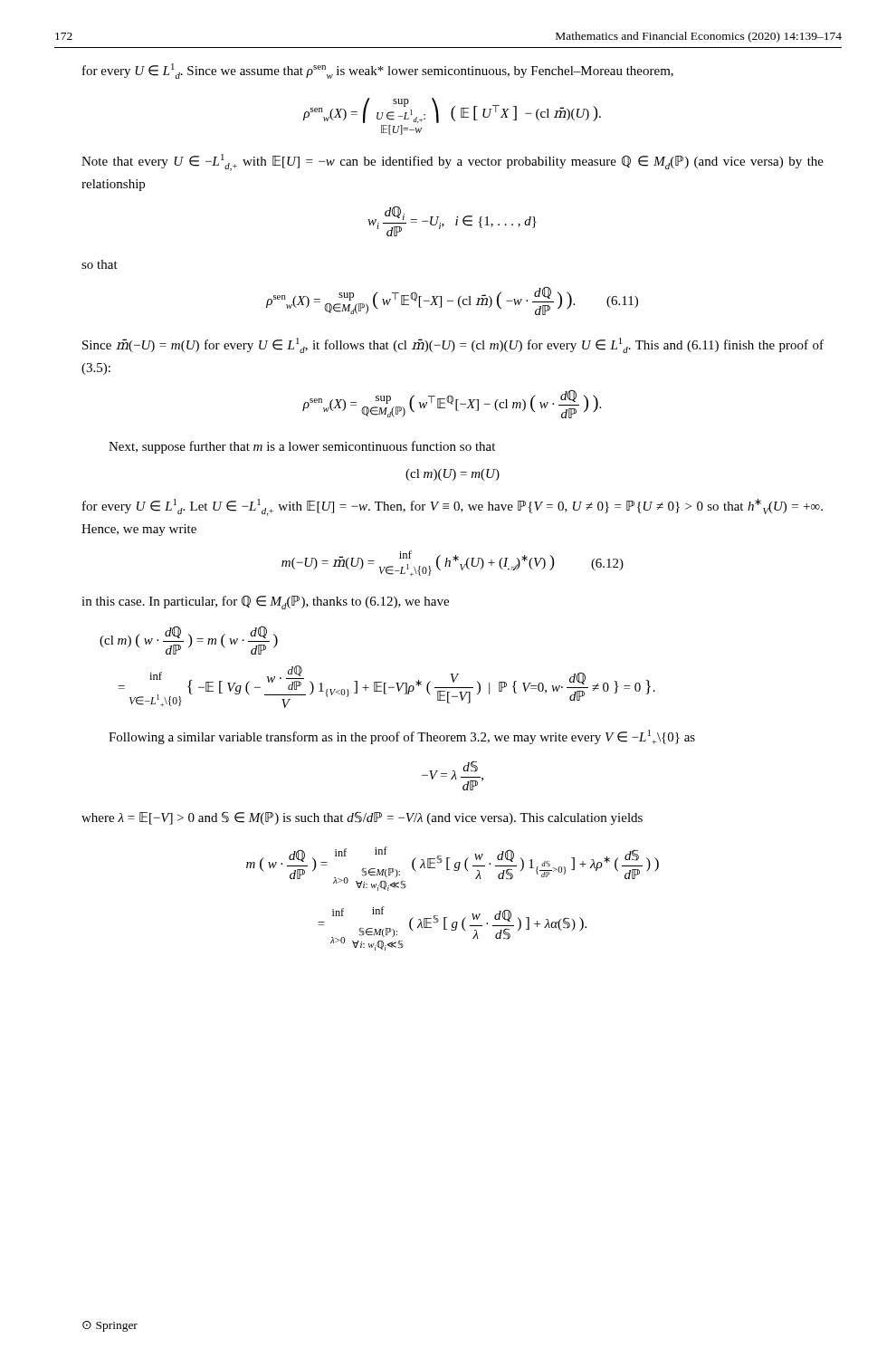Image resolution: width=896 pixels, height=1358 pixels.
Task: Find the formula with the text "m(−U) = m̄(U) = inf V∈−L1+\{0}"
Action: coord(453,564)
